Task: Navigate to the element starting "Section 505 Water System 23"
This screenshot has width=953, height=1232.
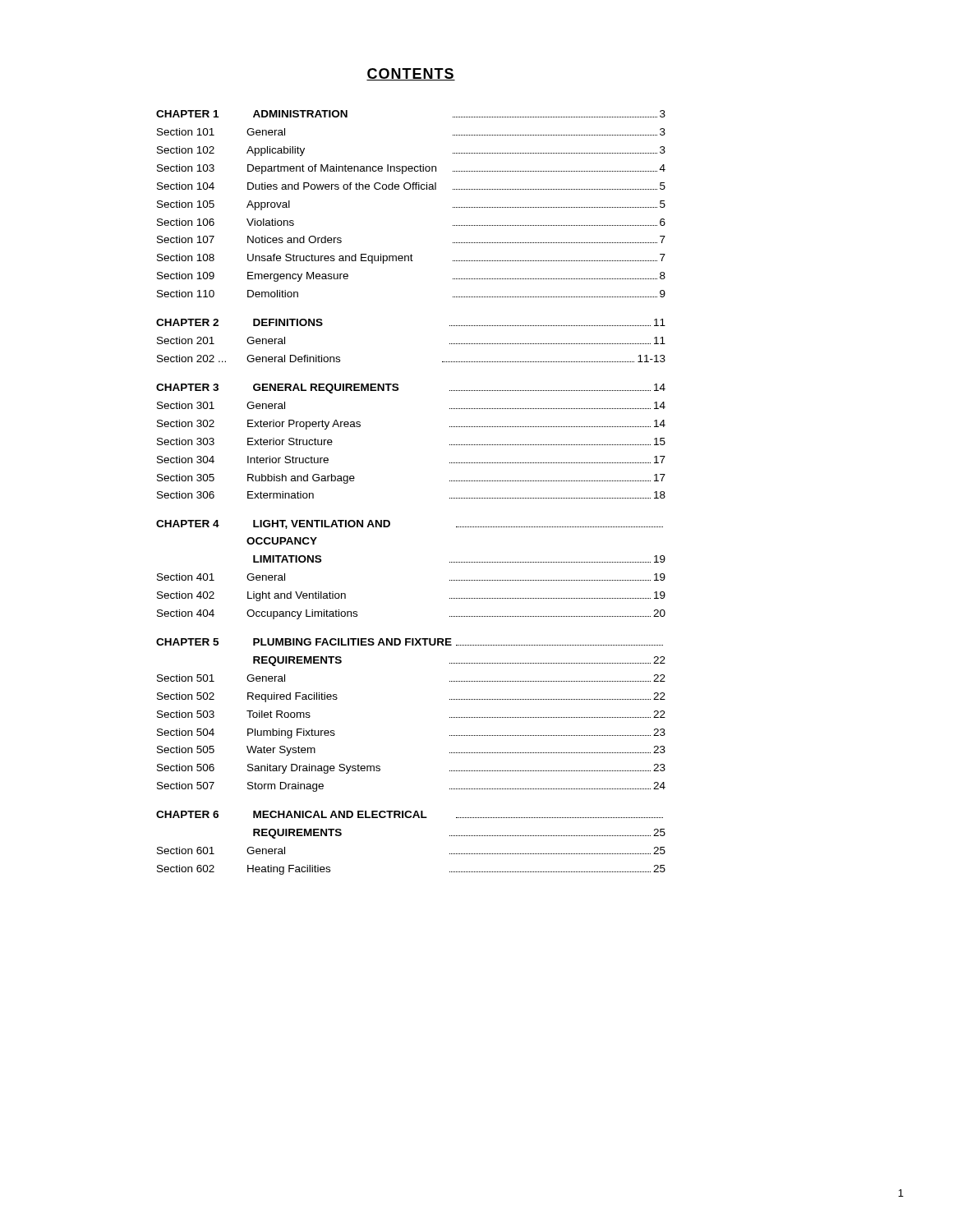Action: [x=183, y=752]
